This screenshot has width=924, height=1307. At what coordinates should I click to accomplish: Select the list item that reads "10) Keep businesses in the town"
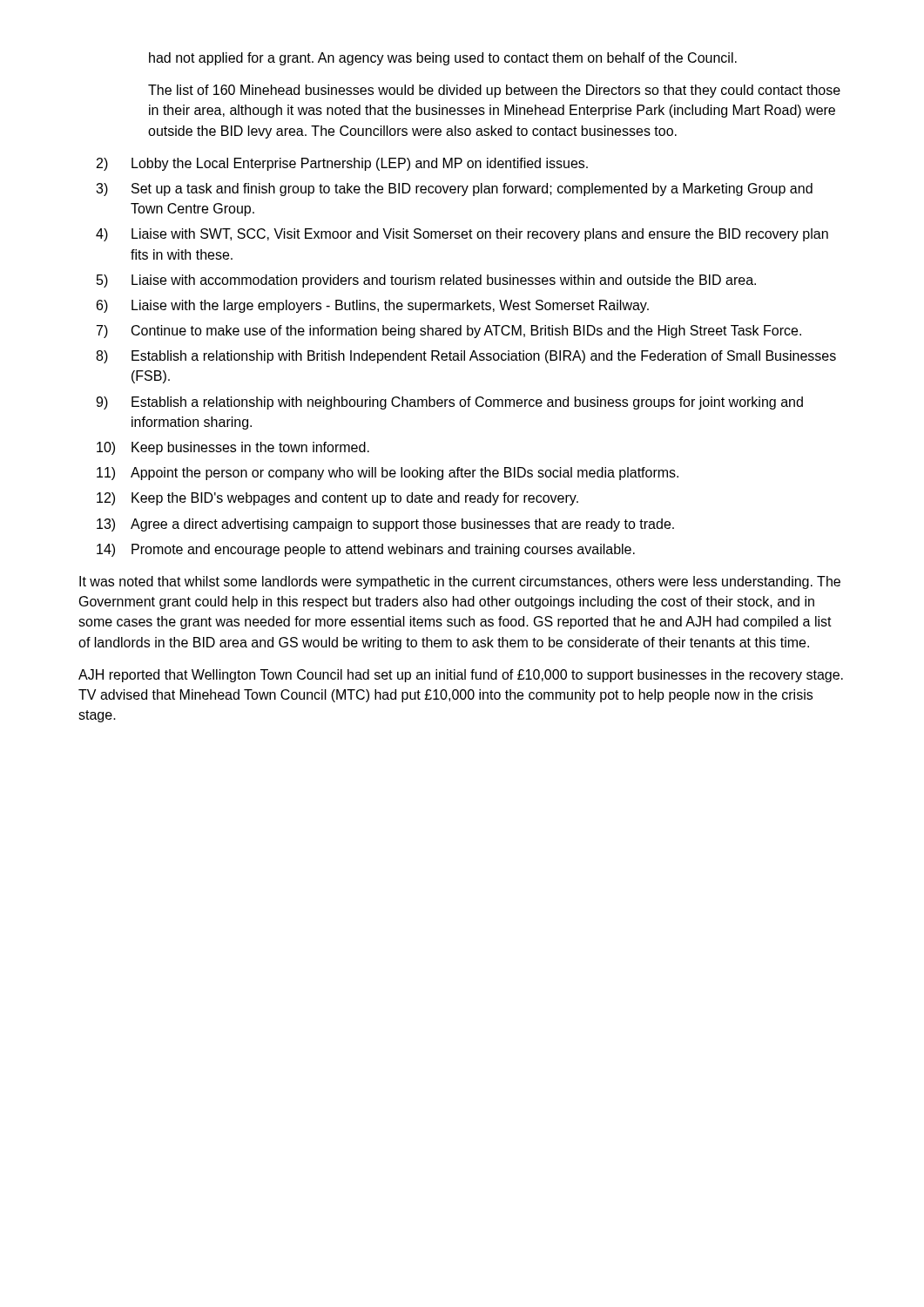[x=233, y=448]
